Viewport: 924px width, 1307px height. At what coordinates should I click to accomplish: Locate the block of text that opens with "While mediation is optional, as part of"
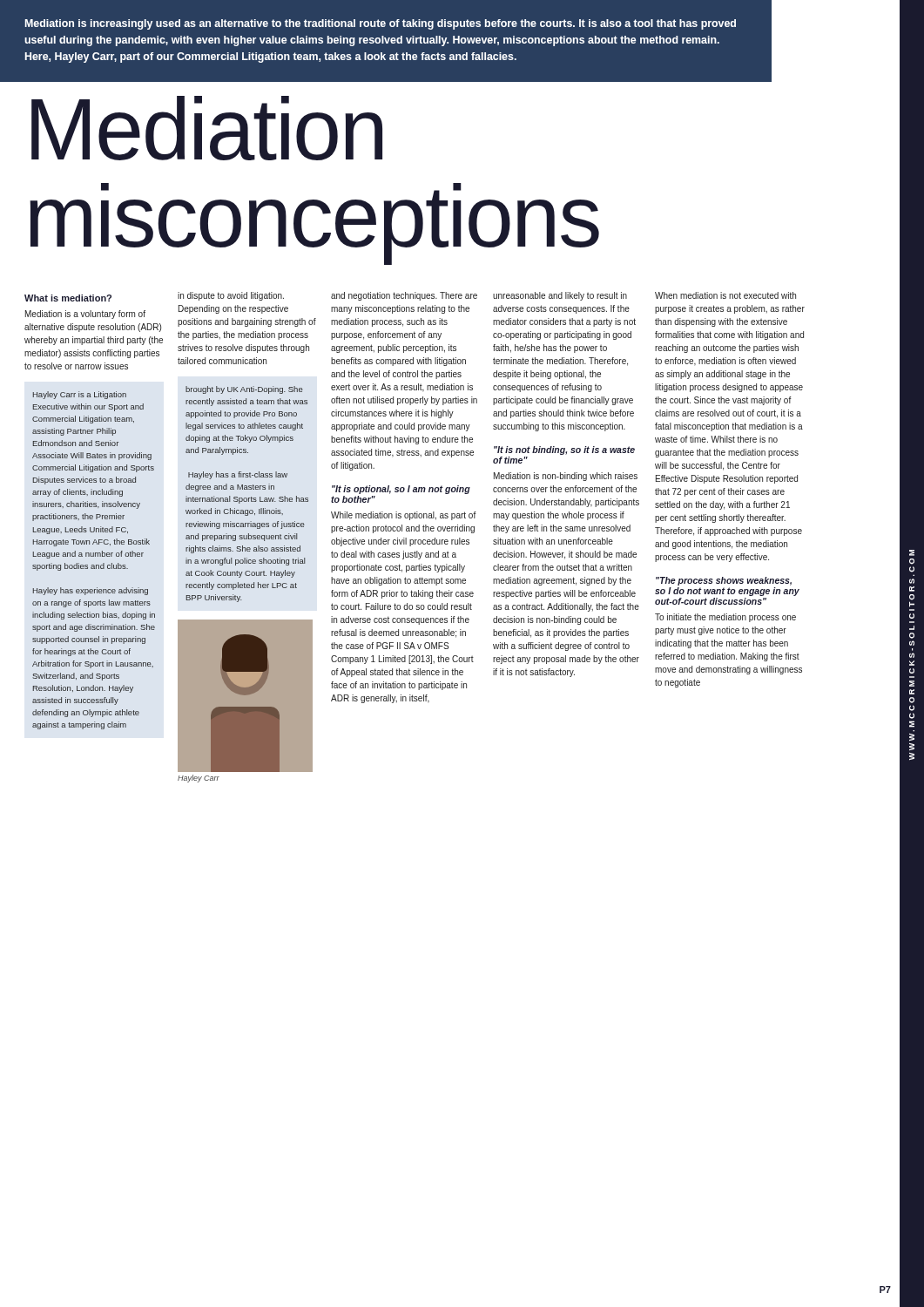[x=403, y=607]
